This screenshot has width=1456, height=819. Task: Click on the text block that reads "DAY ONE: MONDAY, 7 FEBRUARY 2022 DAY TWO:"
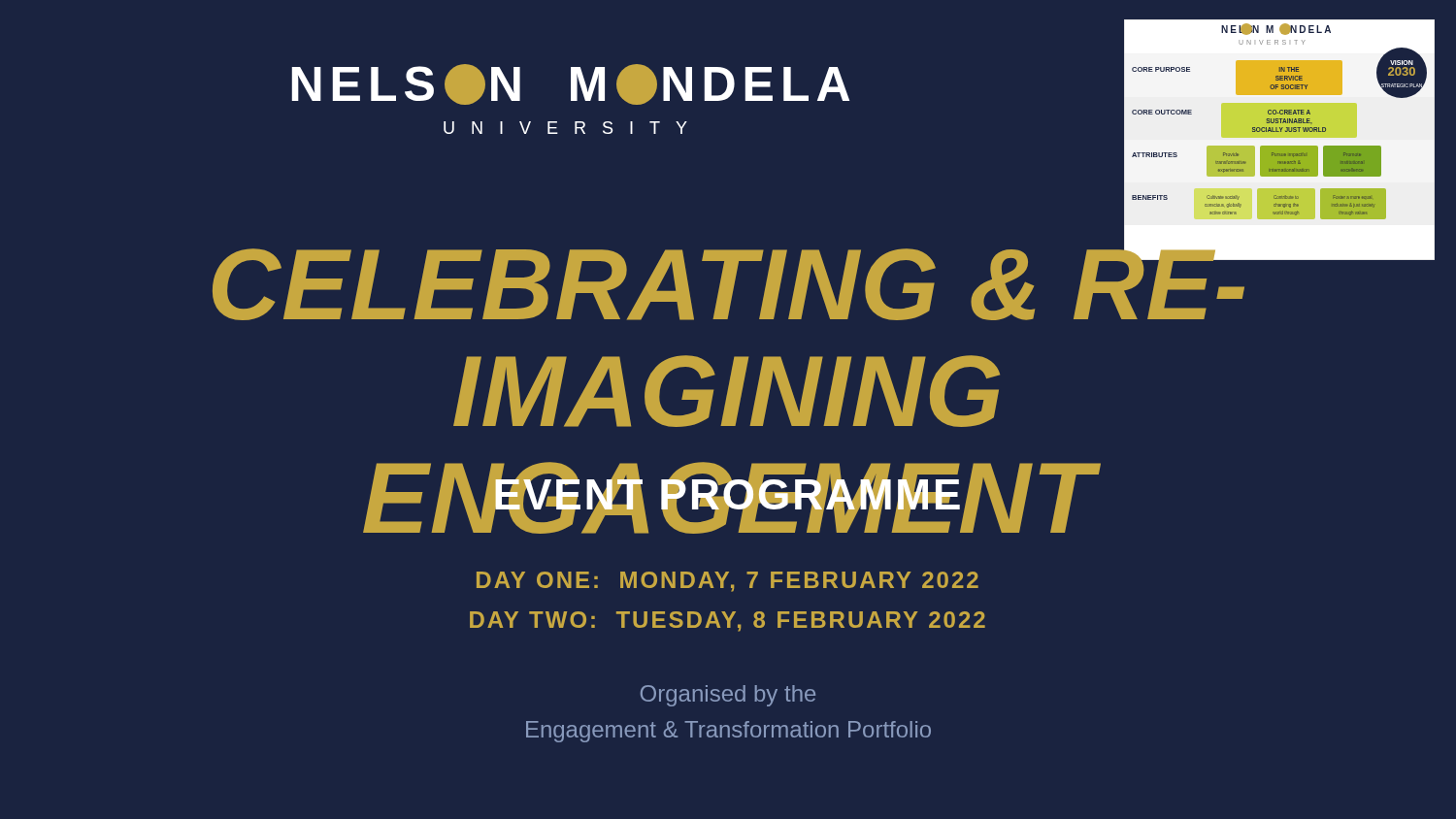point(728,600)
